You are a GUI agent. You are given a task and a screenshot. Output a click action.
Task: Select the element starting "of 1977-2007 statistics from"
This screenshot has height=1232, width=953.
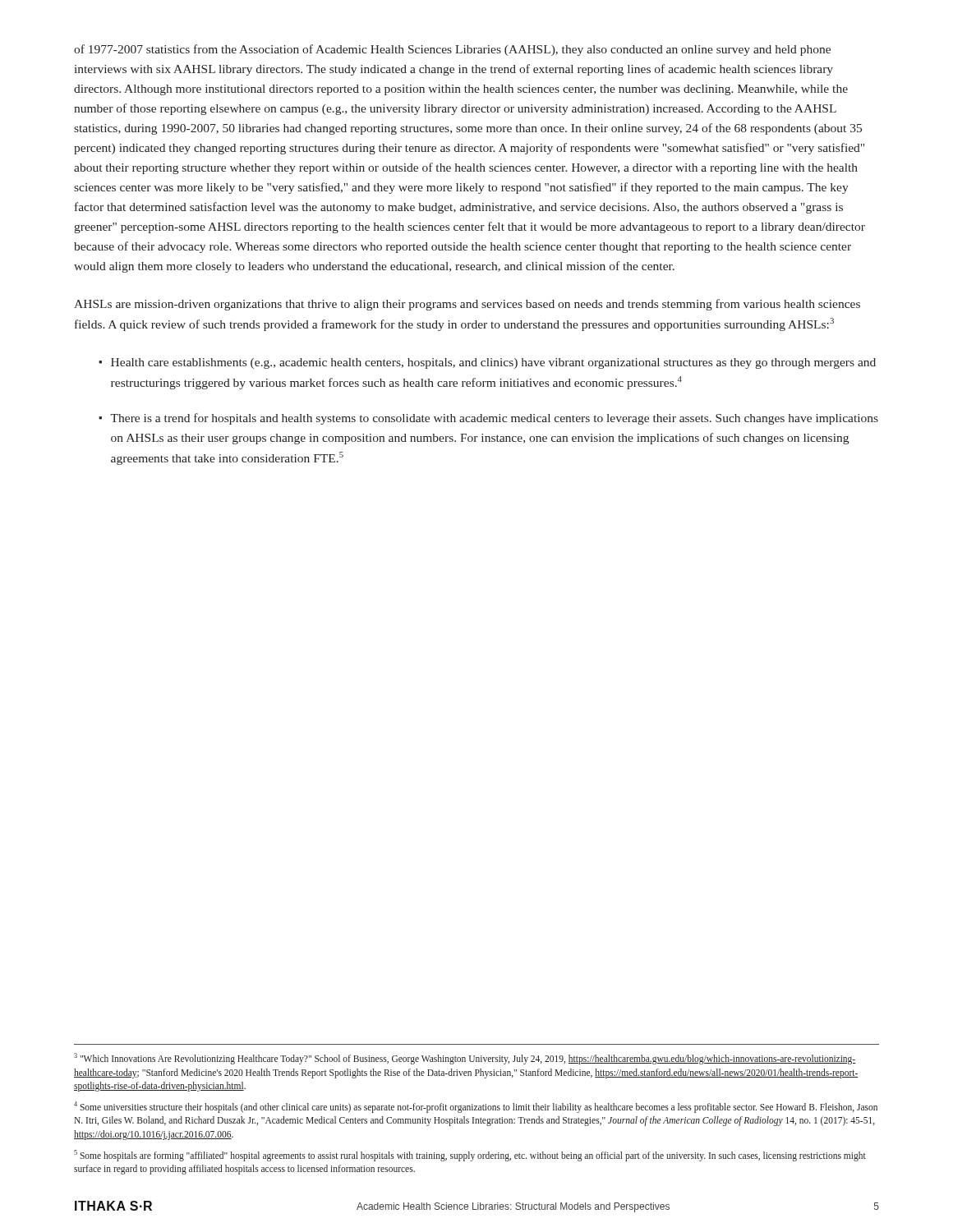(x=470, y=157)
